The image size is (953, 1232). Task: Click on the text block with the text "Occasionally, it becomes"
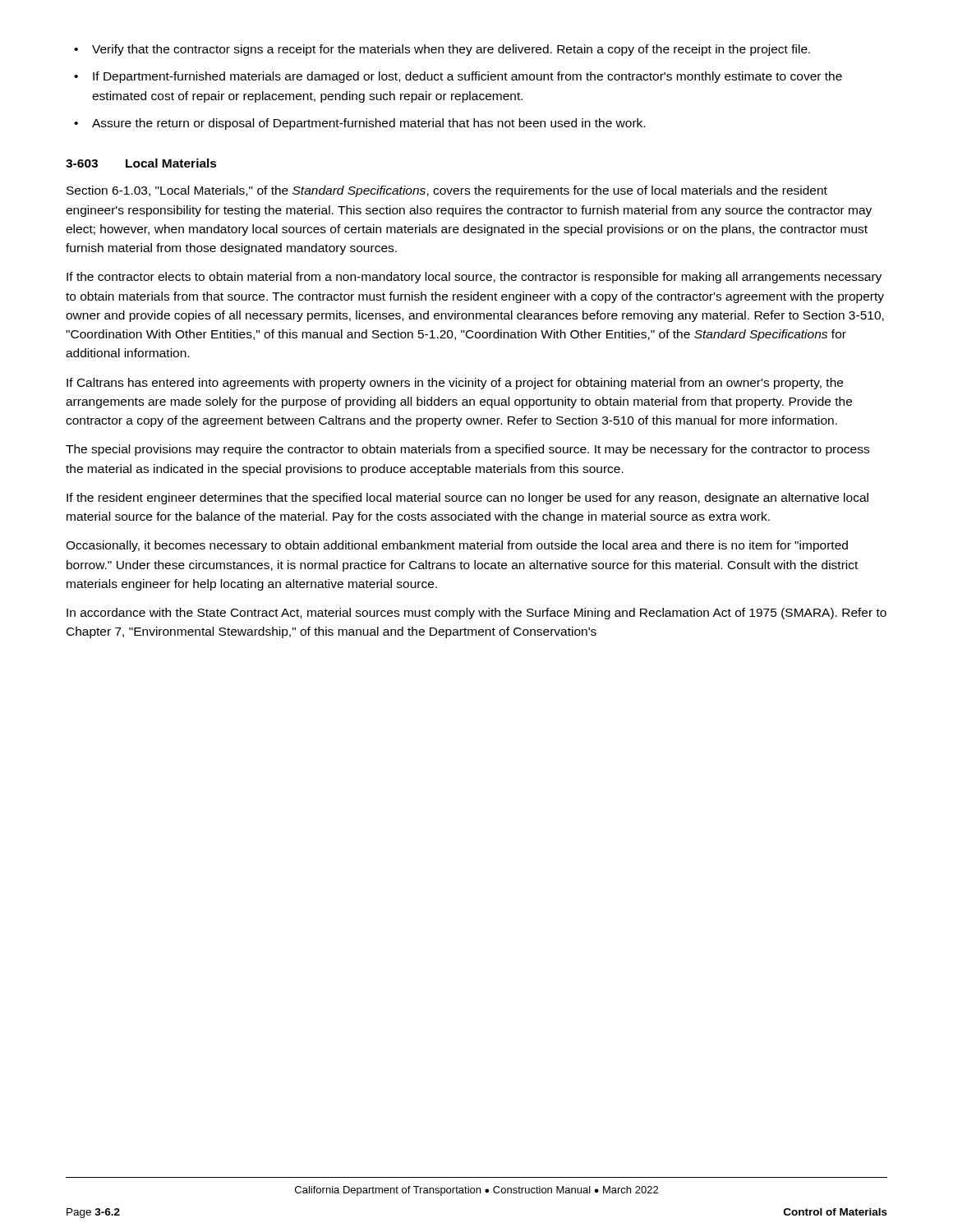(x=462, y=564)
